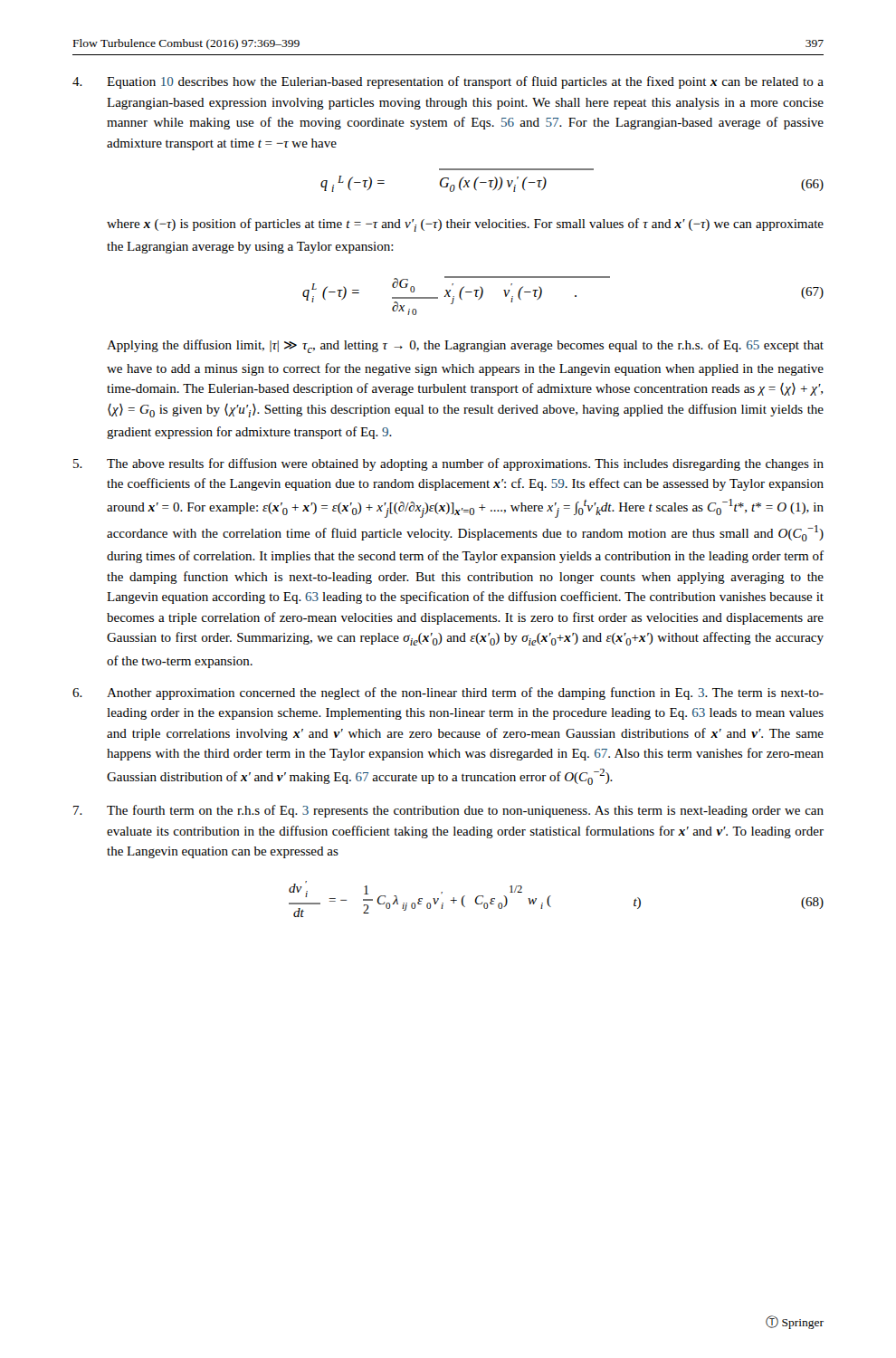Viewport: 896px width, 1358px height.
Task: Find the text block starting "5. The above results"
Action: tap(448, 562)
